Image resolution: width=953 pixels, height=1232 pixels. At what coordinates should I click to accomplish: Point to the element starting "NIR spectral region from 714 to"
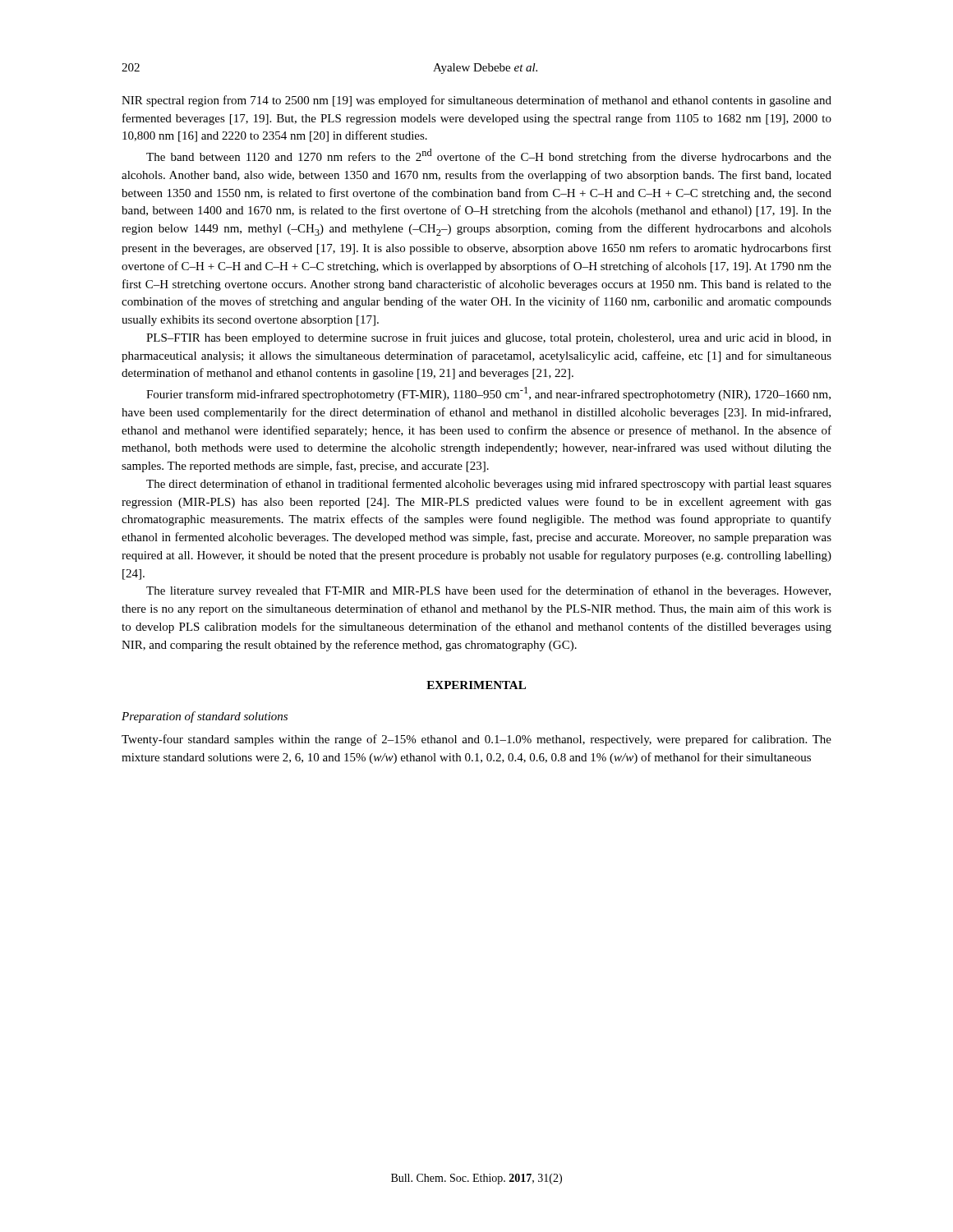(x=476, y=119)
